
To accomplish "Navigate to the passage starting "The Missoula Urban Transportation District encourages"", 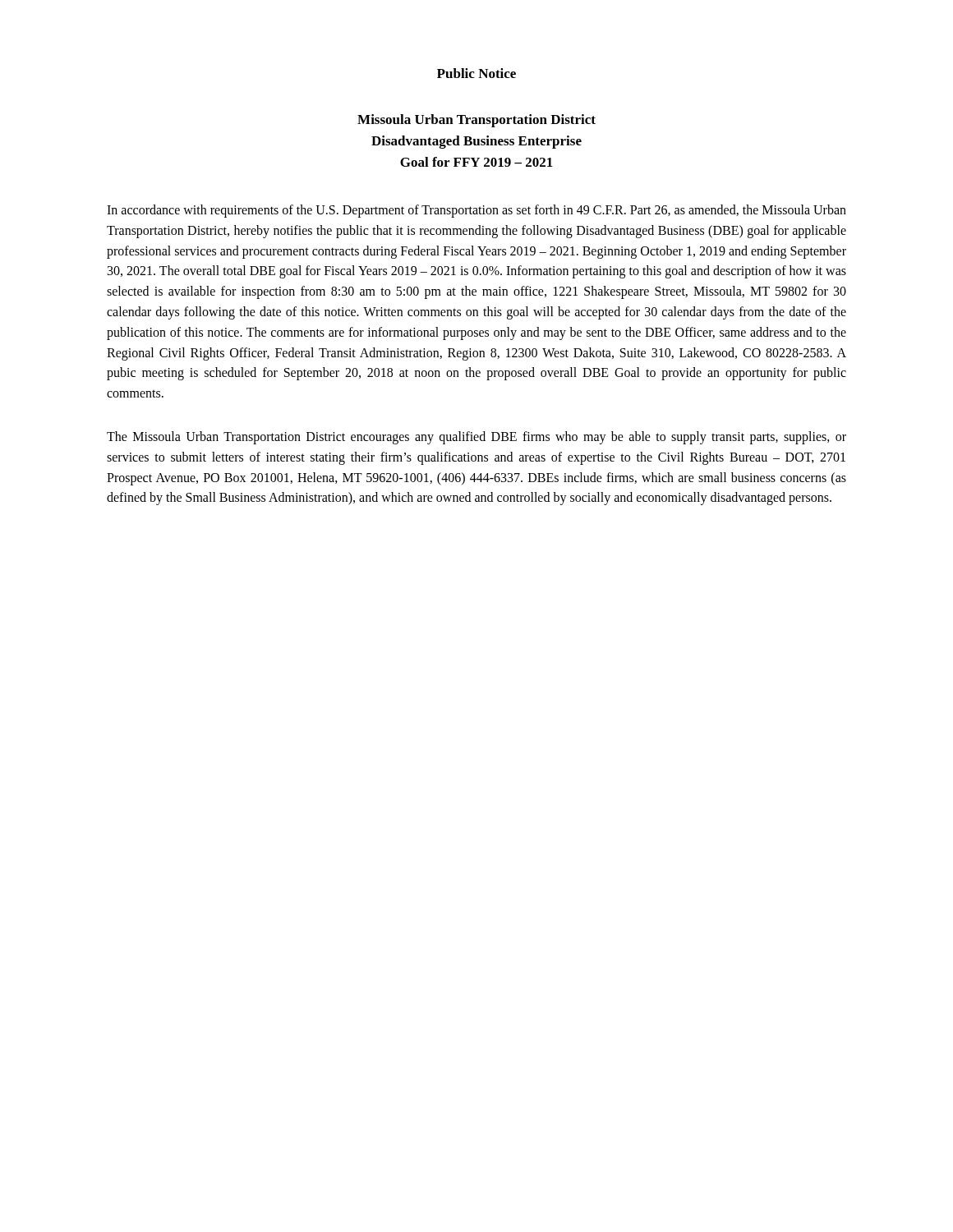I will (476, 467).
